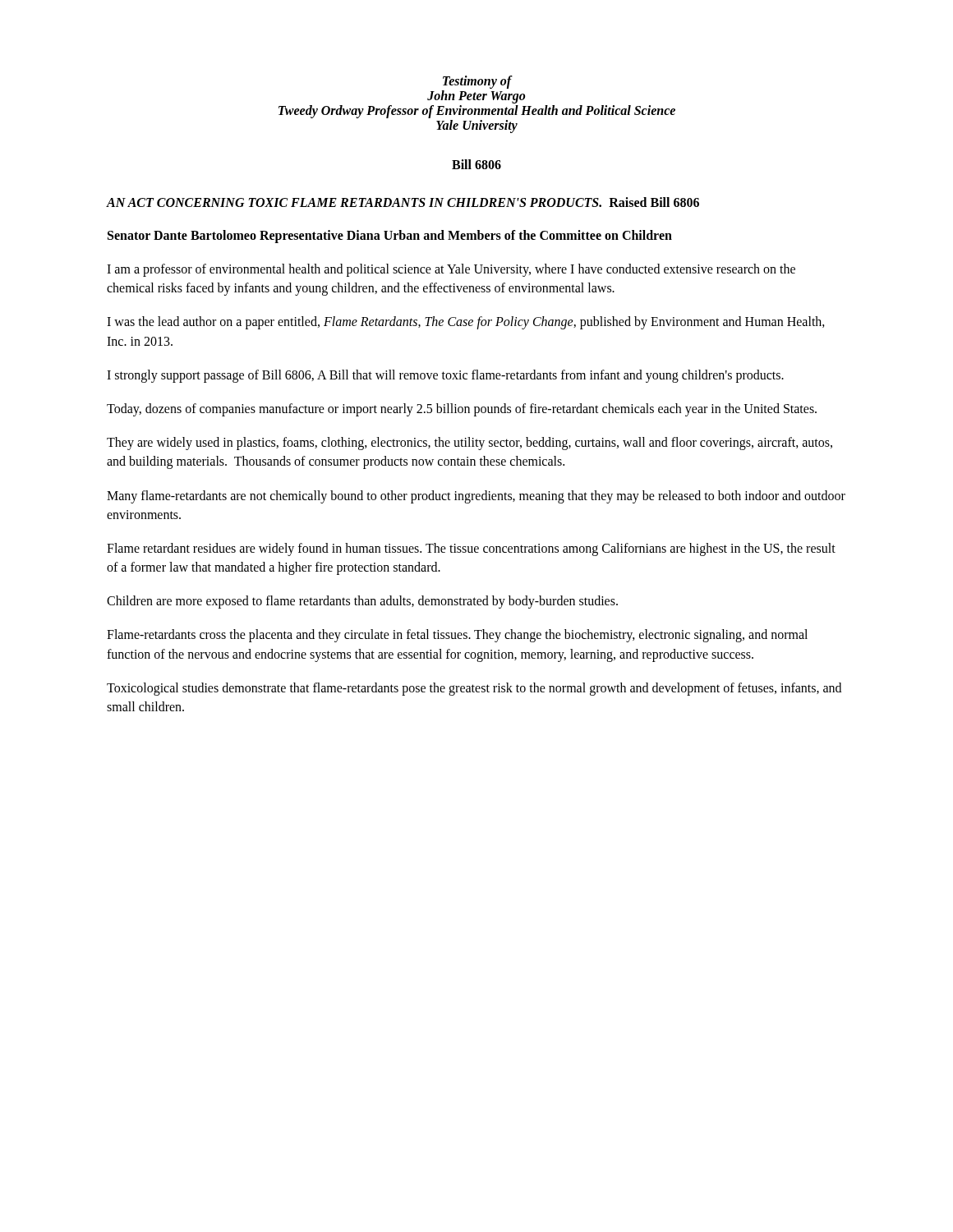Click on the text block that says "Today, dozens of"
Screen dimensions: 1232x953
pos(476,409)
